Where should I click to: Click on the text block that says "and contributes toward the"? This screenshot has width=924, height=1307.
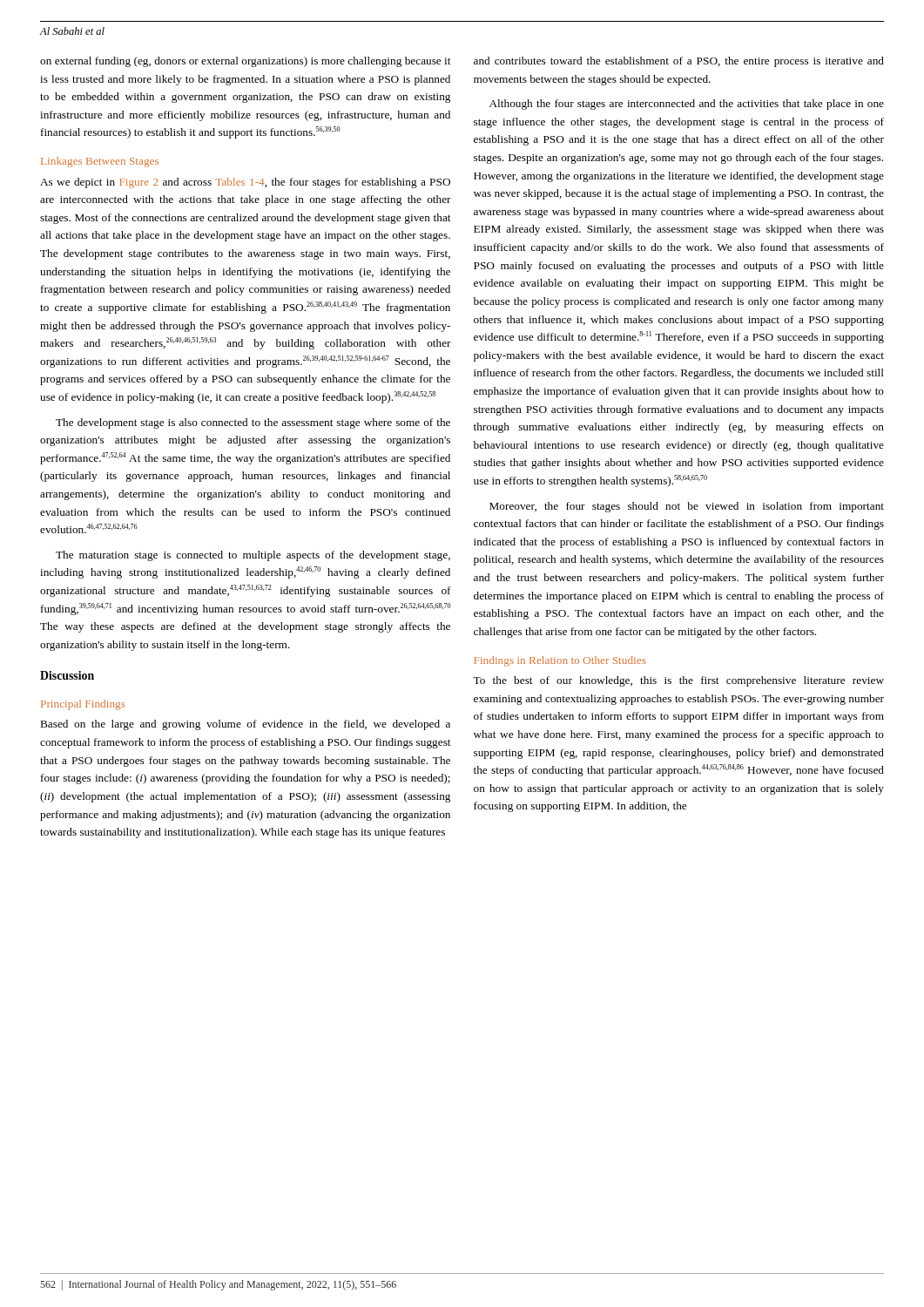[679, 70]
